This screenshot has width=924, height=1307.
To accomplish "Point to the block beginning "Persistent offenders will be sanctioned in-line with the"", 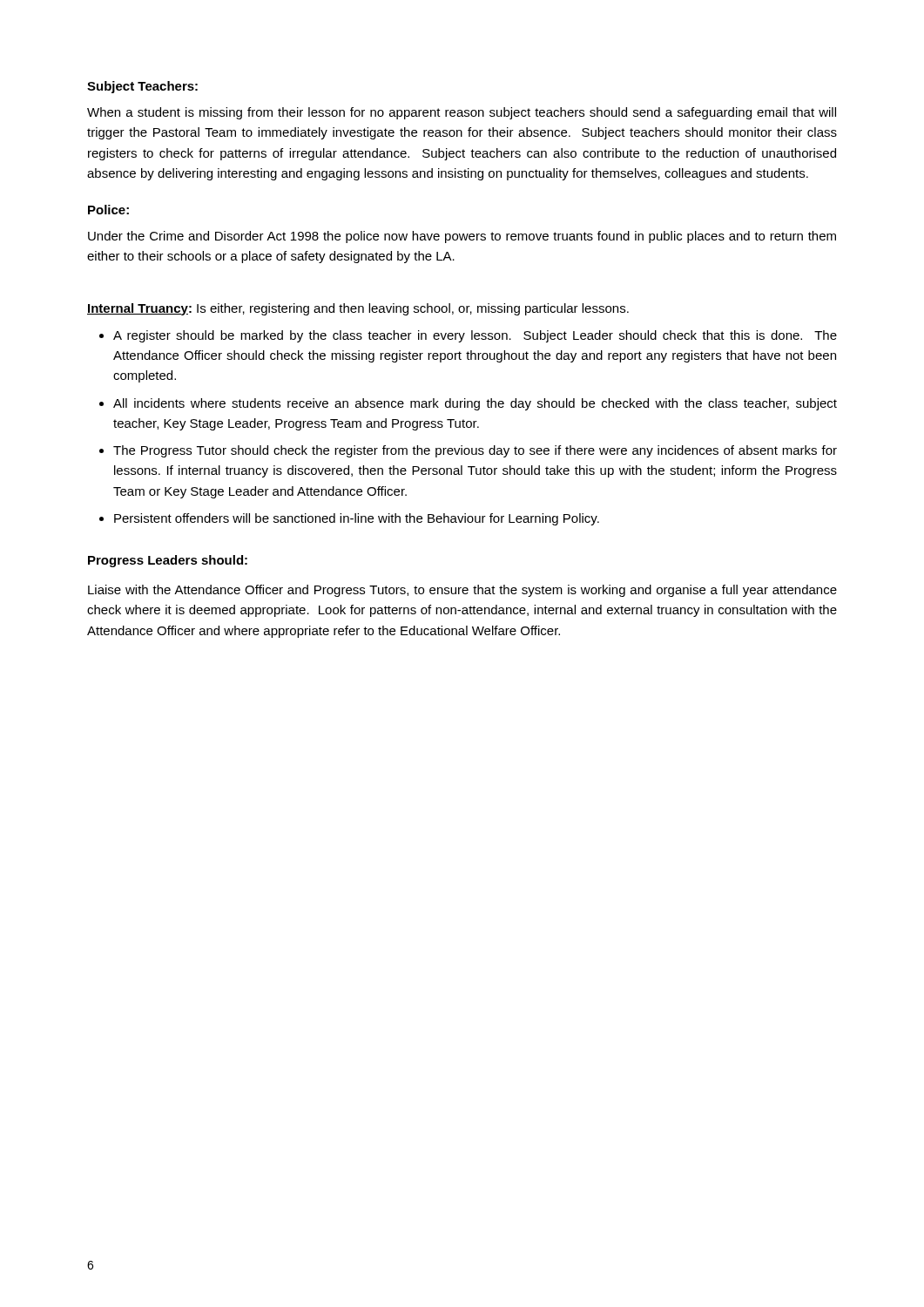I will tap(357, 518).
